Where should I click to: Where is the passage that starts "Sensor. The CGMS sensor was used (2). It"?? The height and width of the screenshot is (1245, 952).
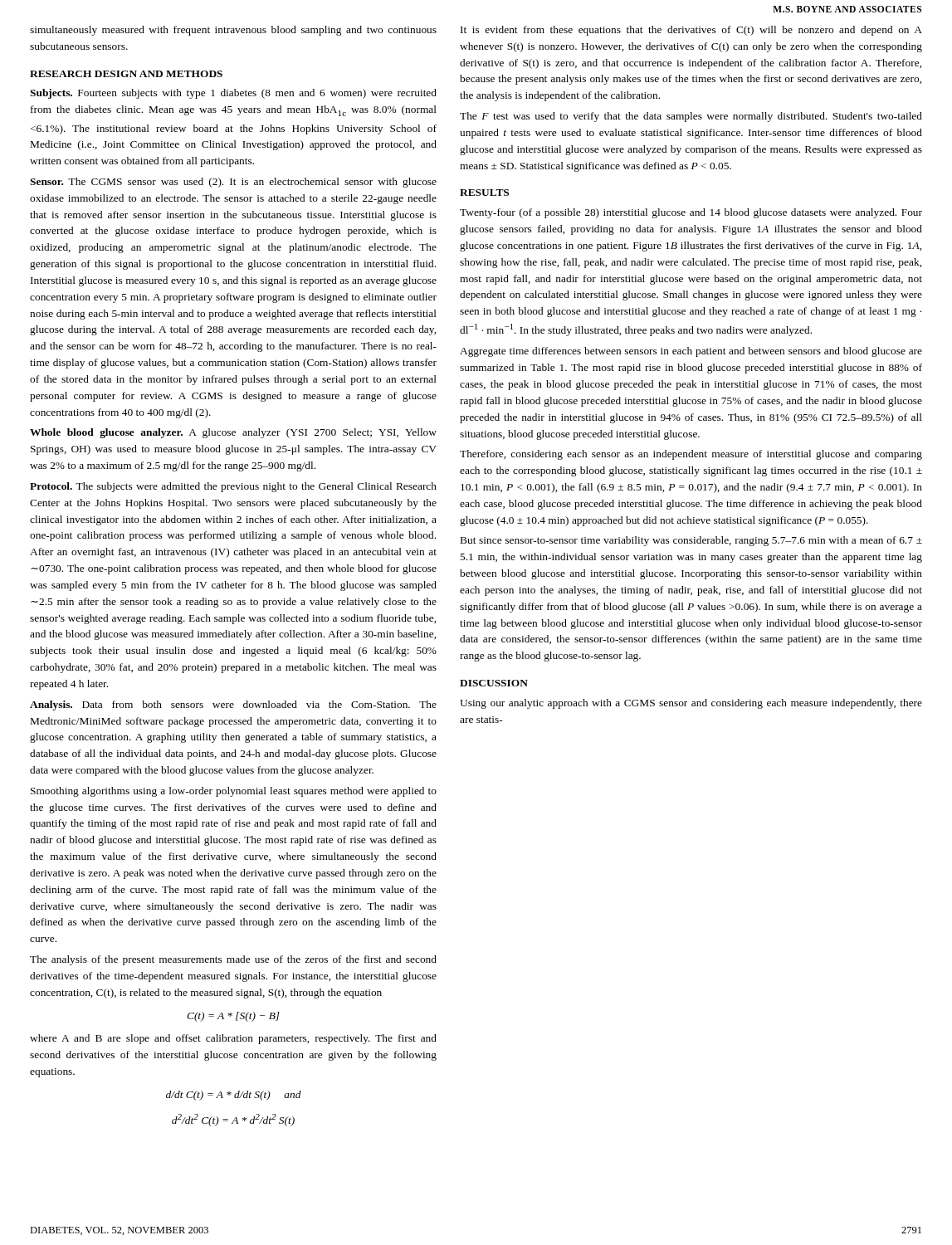coord(233,297)
